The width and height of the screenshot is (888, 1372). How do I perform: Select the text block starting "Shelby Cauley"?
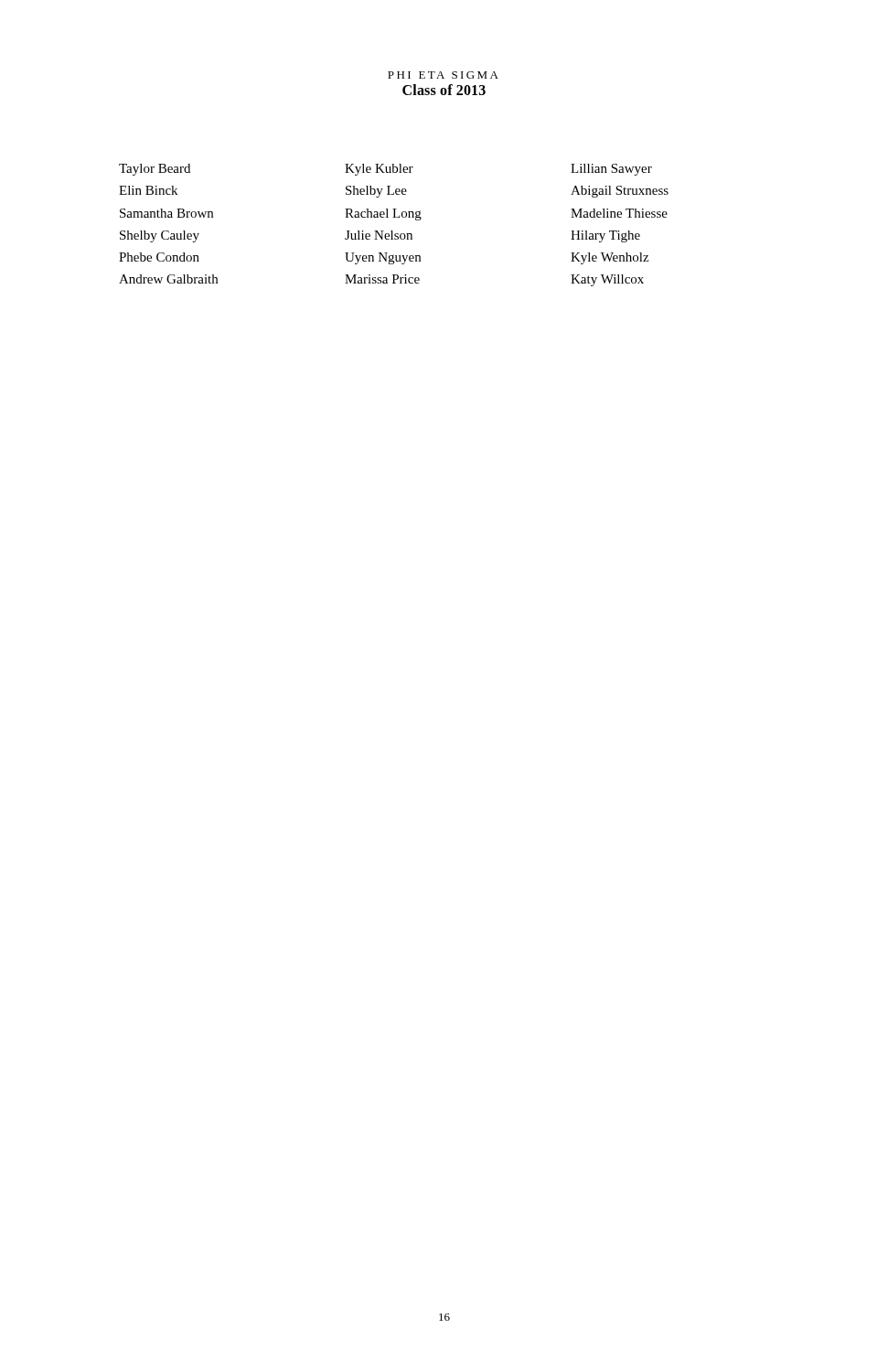pos(159,235)
